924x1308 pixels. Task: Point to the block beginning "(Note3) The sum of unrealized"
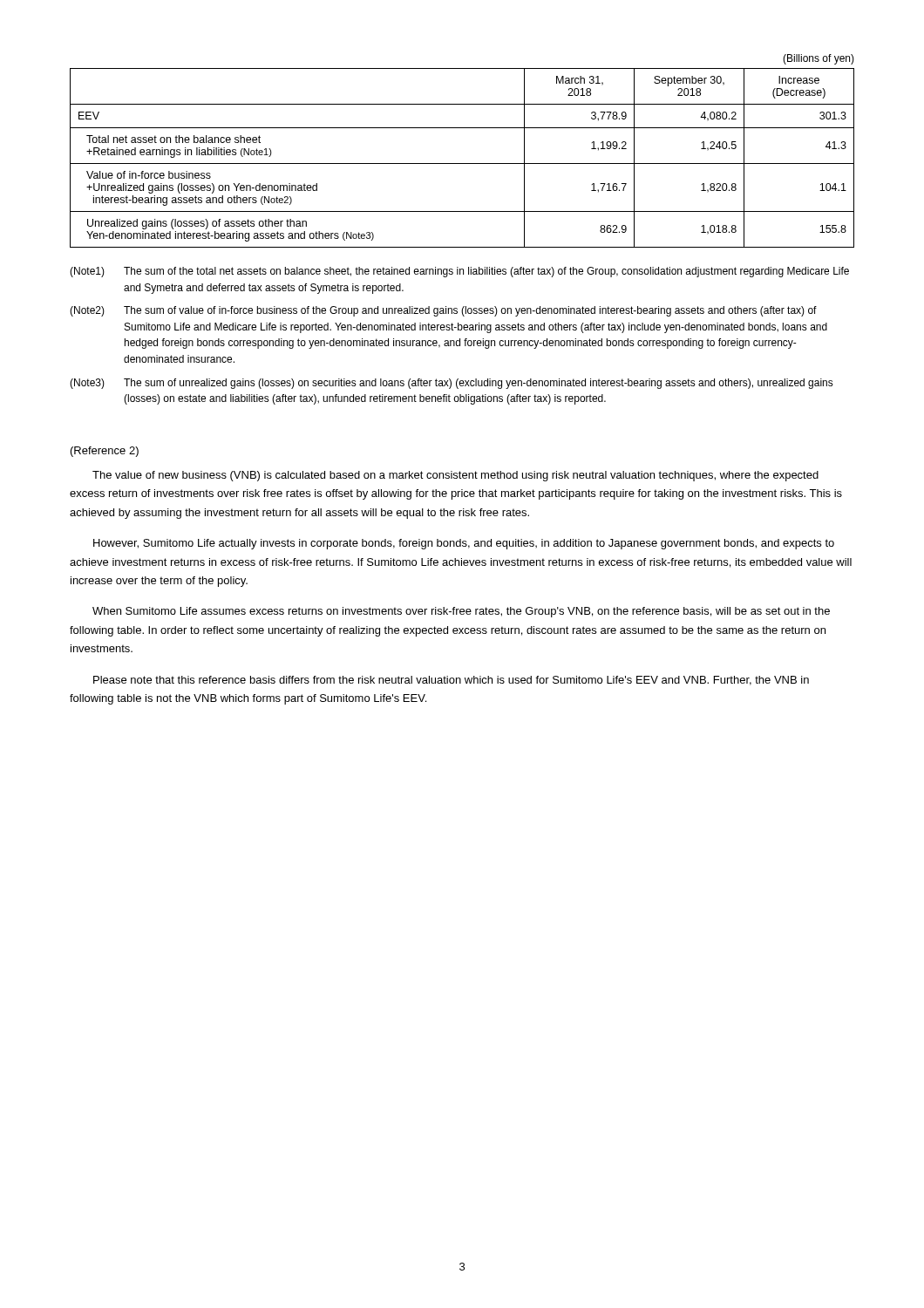pyautogui.click(x=462, y=391)
